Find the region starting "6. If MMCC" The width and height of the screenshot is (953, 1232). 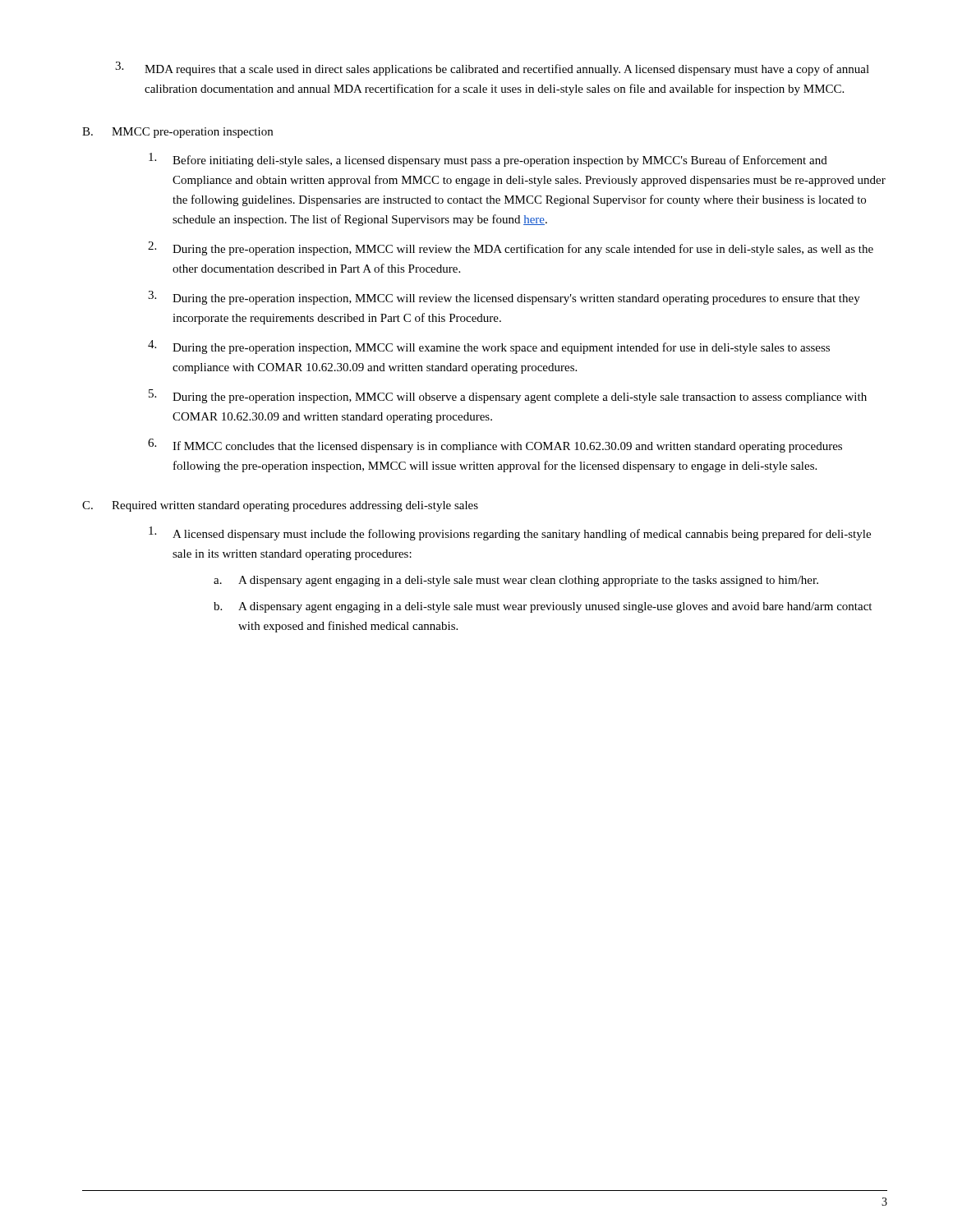(518, 456)
